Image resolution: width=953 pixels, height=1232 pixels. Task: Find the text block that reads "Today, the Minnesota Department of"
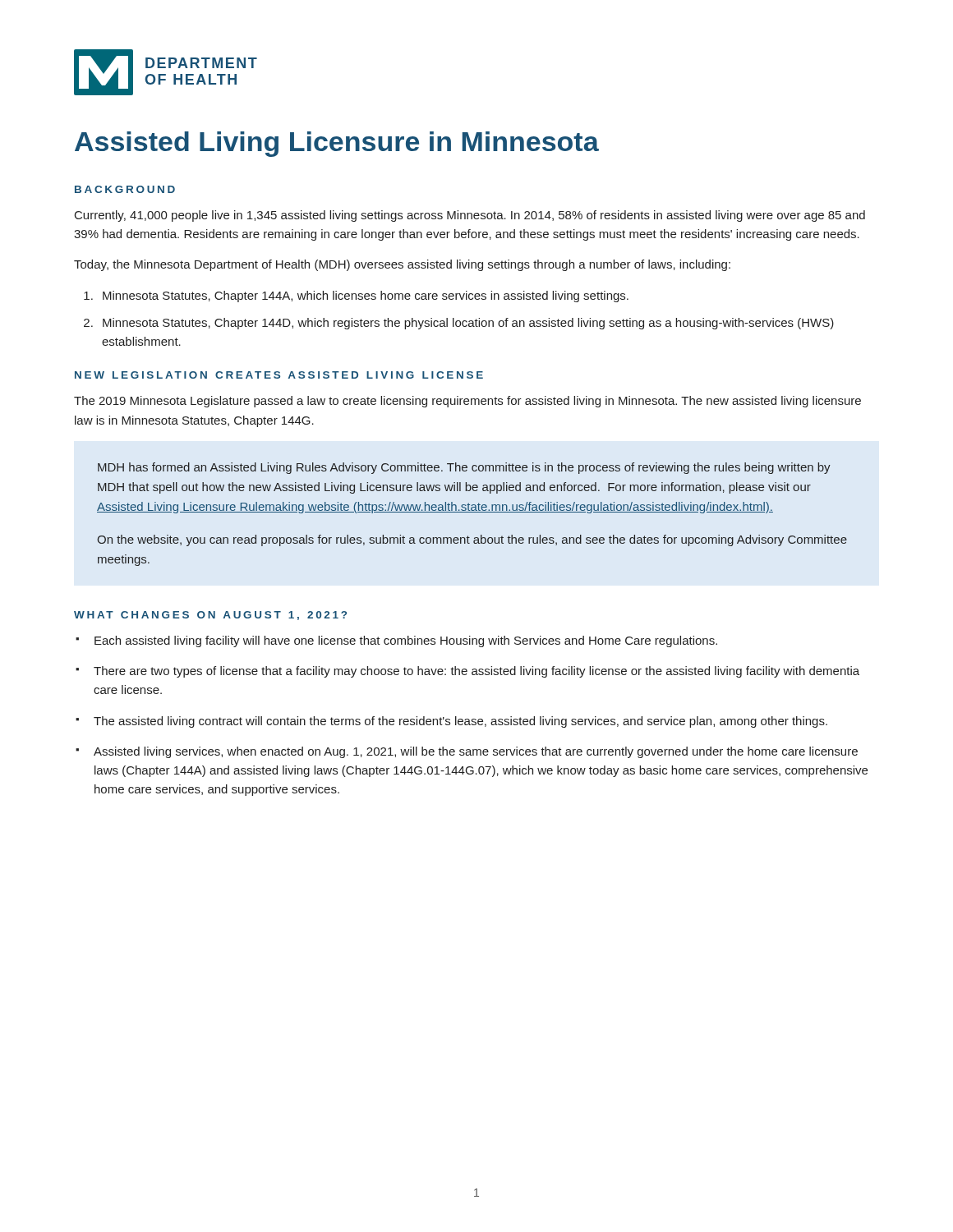(403, 264)
